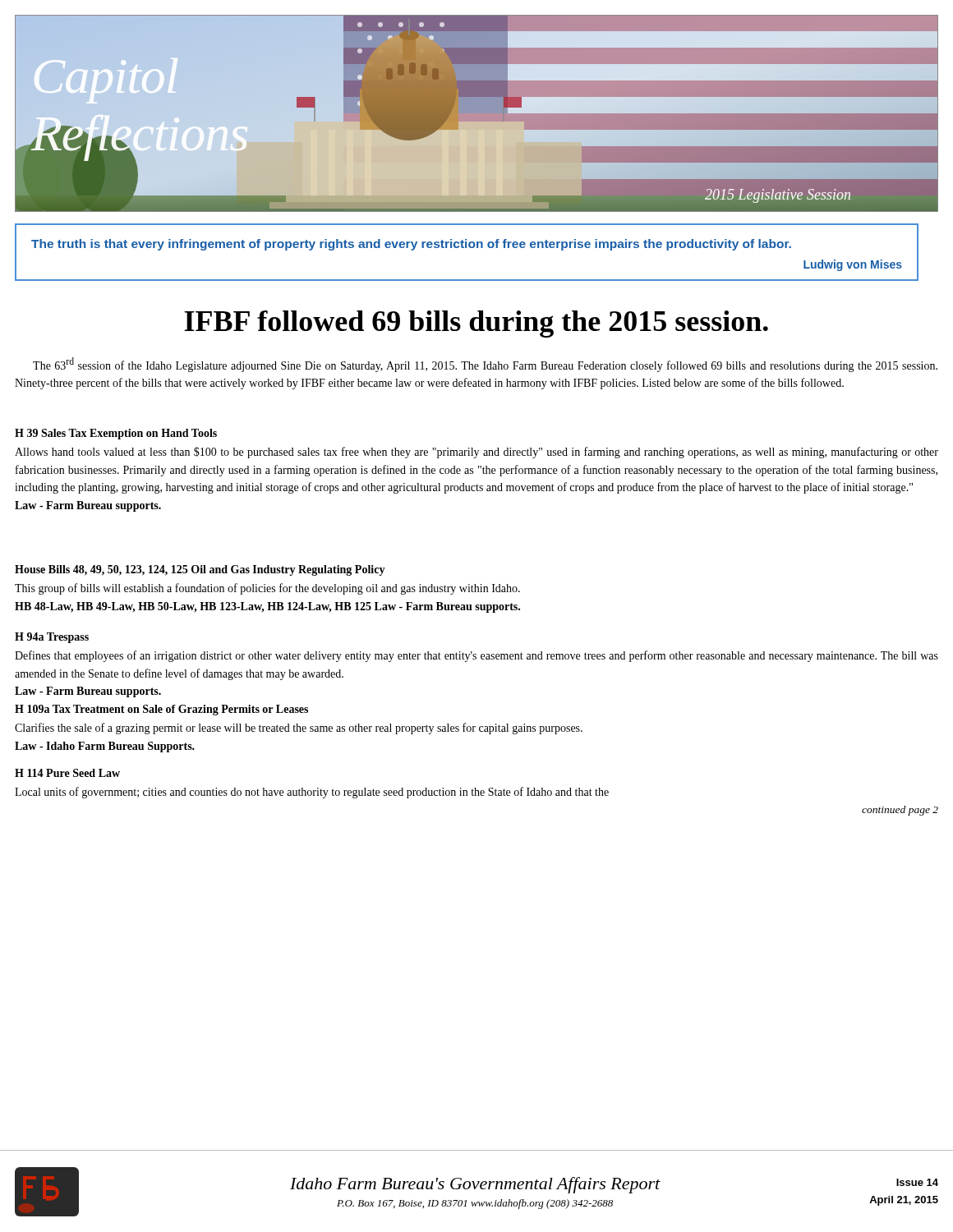Locate the block starting "Defines that employees of an irrigation"
The image size is (953, 1232).
pos(476,656)
